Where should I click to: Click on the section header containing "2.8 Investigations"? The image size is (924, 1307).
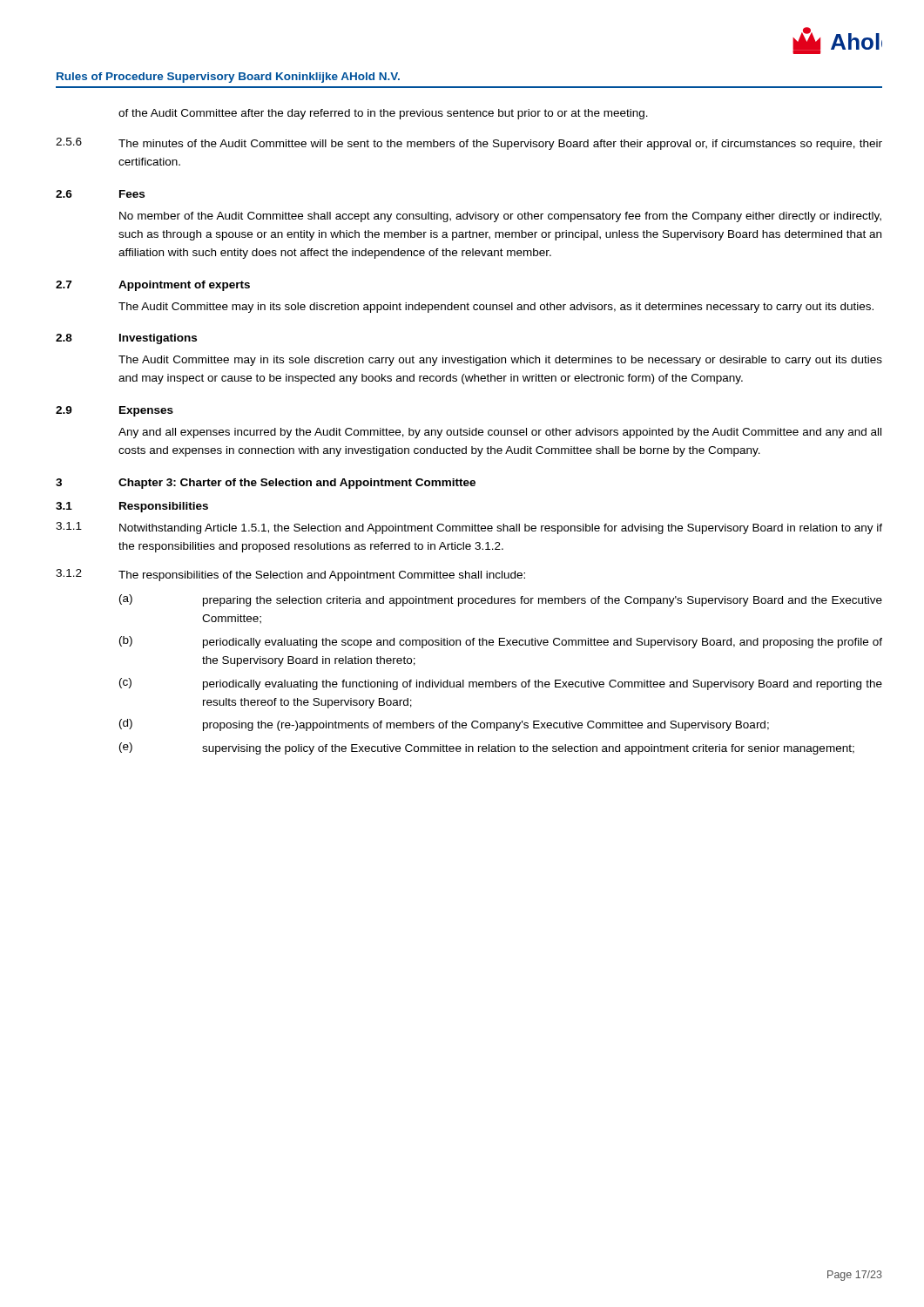[127, 338]
